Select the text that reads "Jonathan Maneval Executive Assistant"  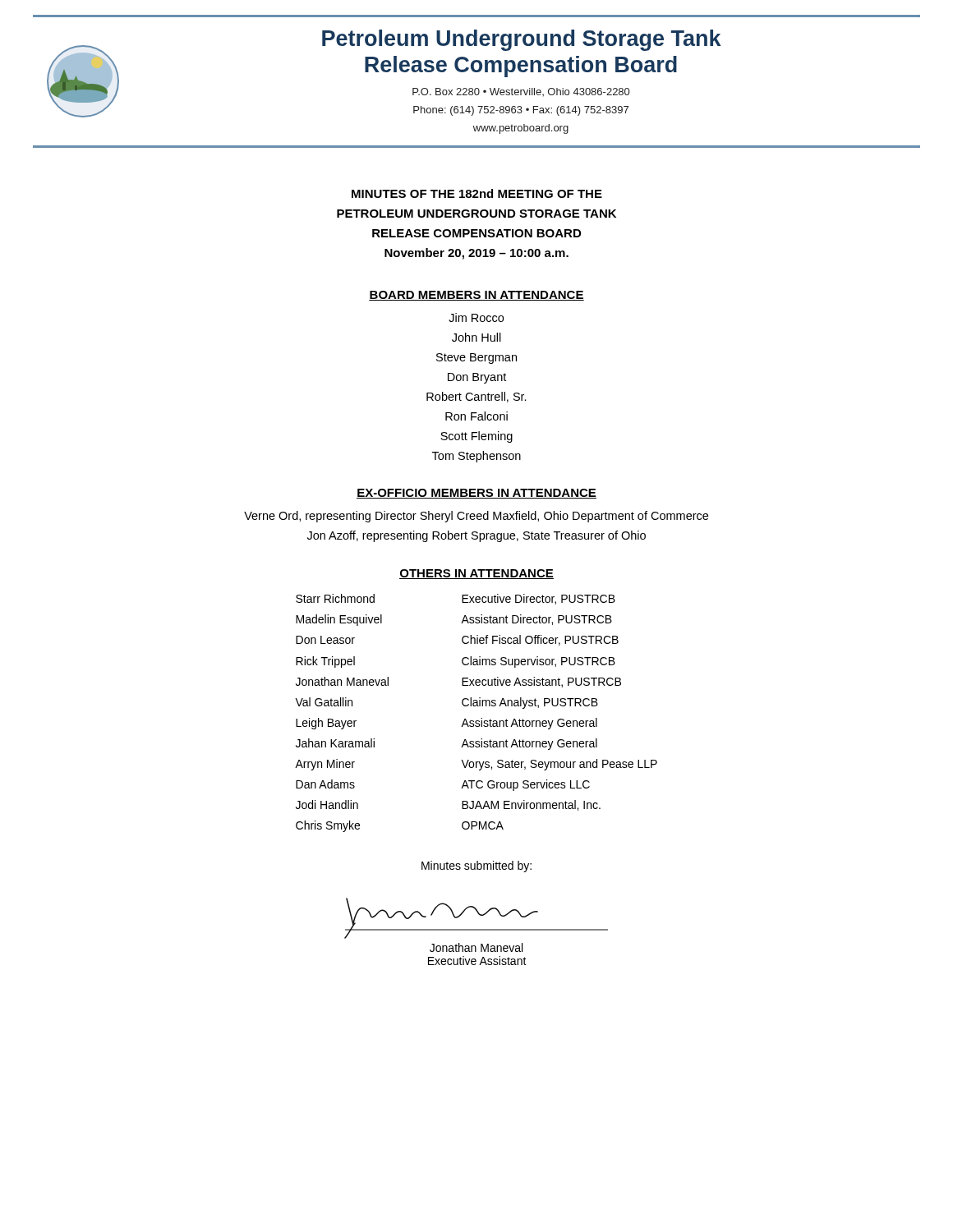click(x=476, y=925)
